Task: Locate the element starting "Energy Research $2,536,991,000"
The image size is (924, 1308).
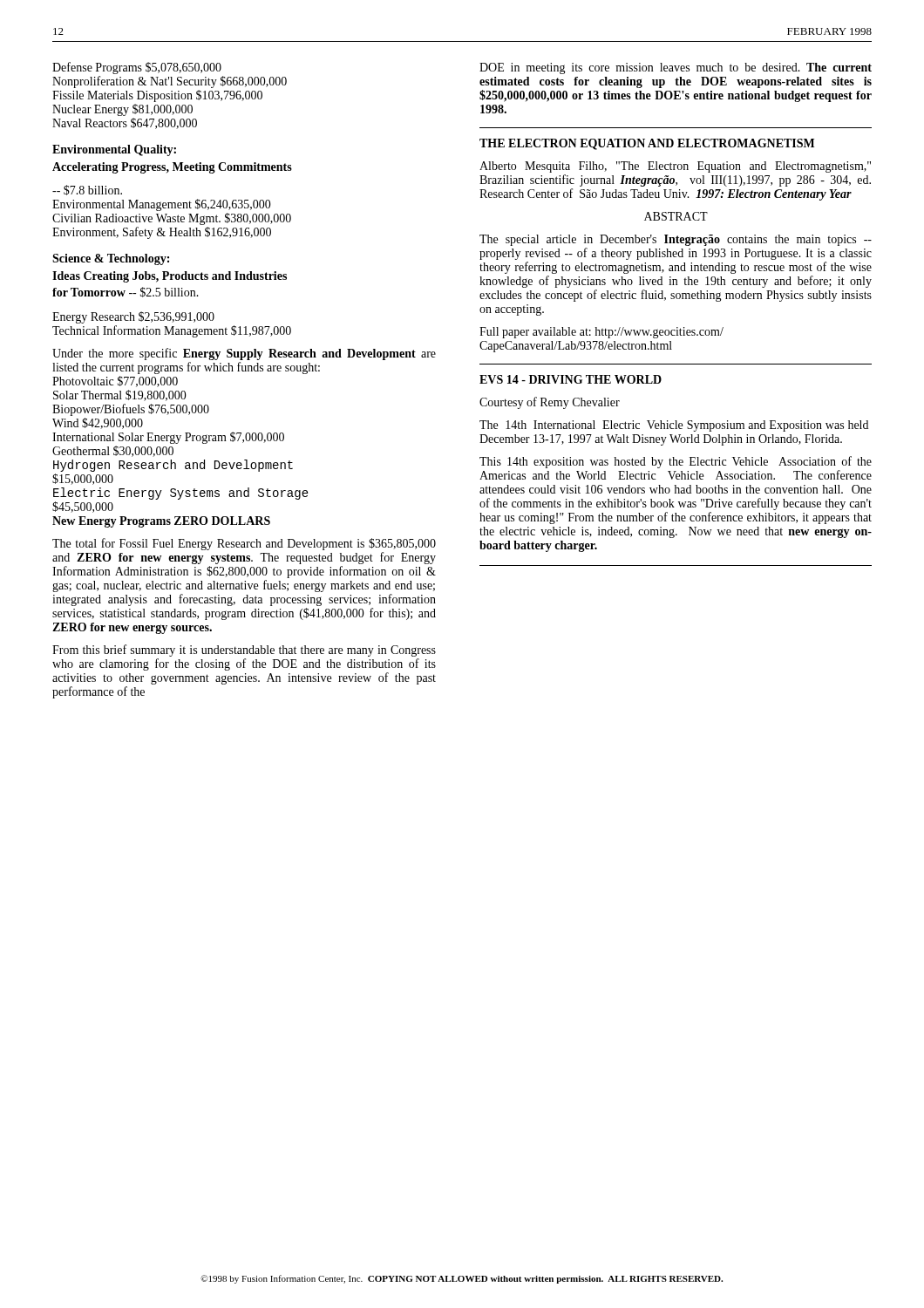Action: point(172,324)
